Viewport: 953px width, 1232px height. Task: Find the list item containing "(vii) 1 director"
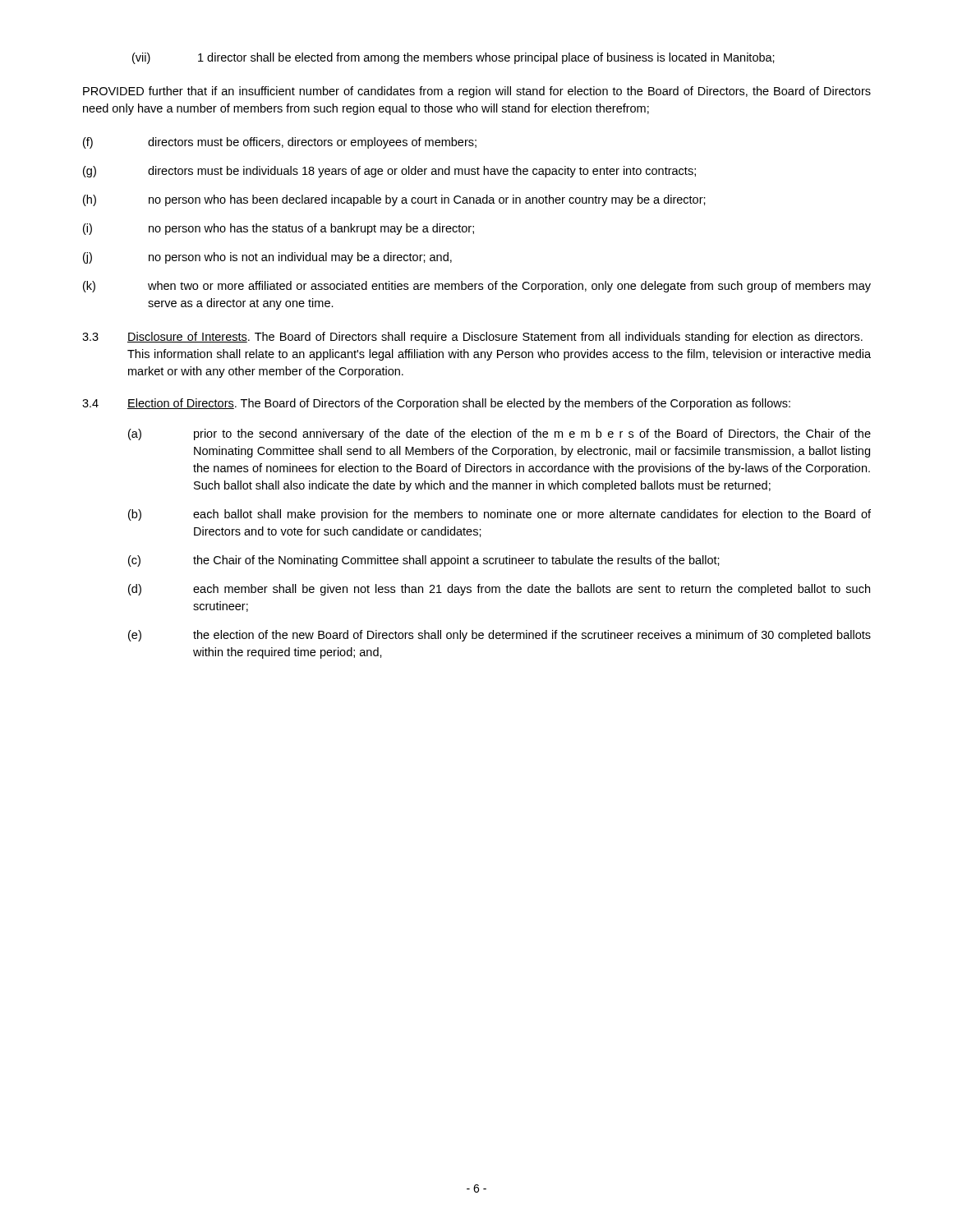[x=501, y=58]
